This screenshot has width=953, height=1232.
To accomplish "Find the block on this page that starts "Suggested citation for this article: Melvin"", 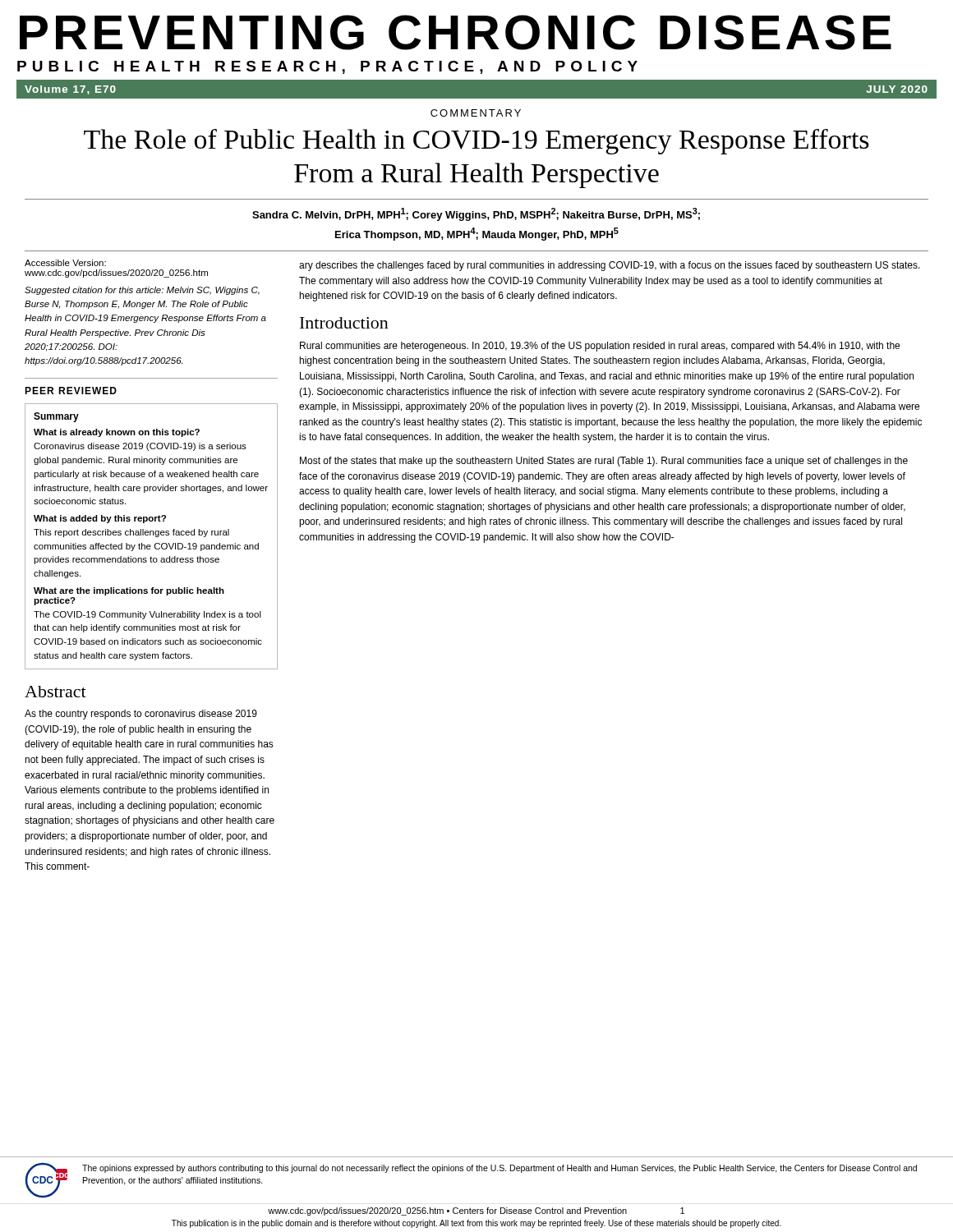I will pyautogui.click(x=145, y=325).
